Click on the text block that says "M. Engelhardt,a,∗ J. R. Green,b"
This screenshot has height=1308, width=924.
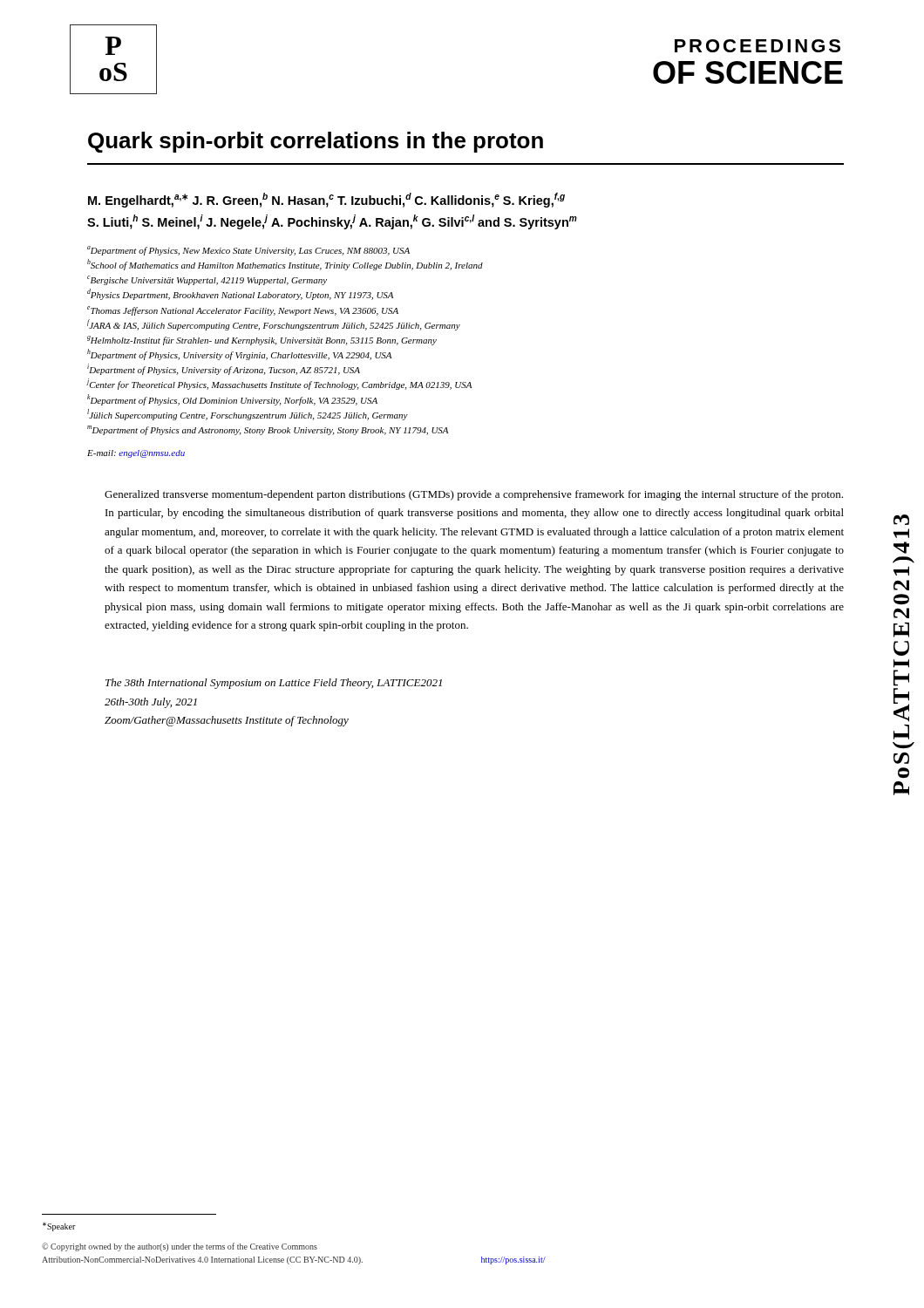click(x=465, y=211)
